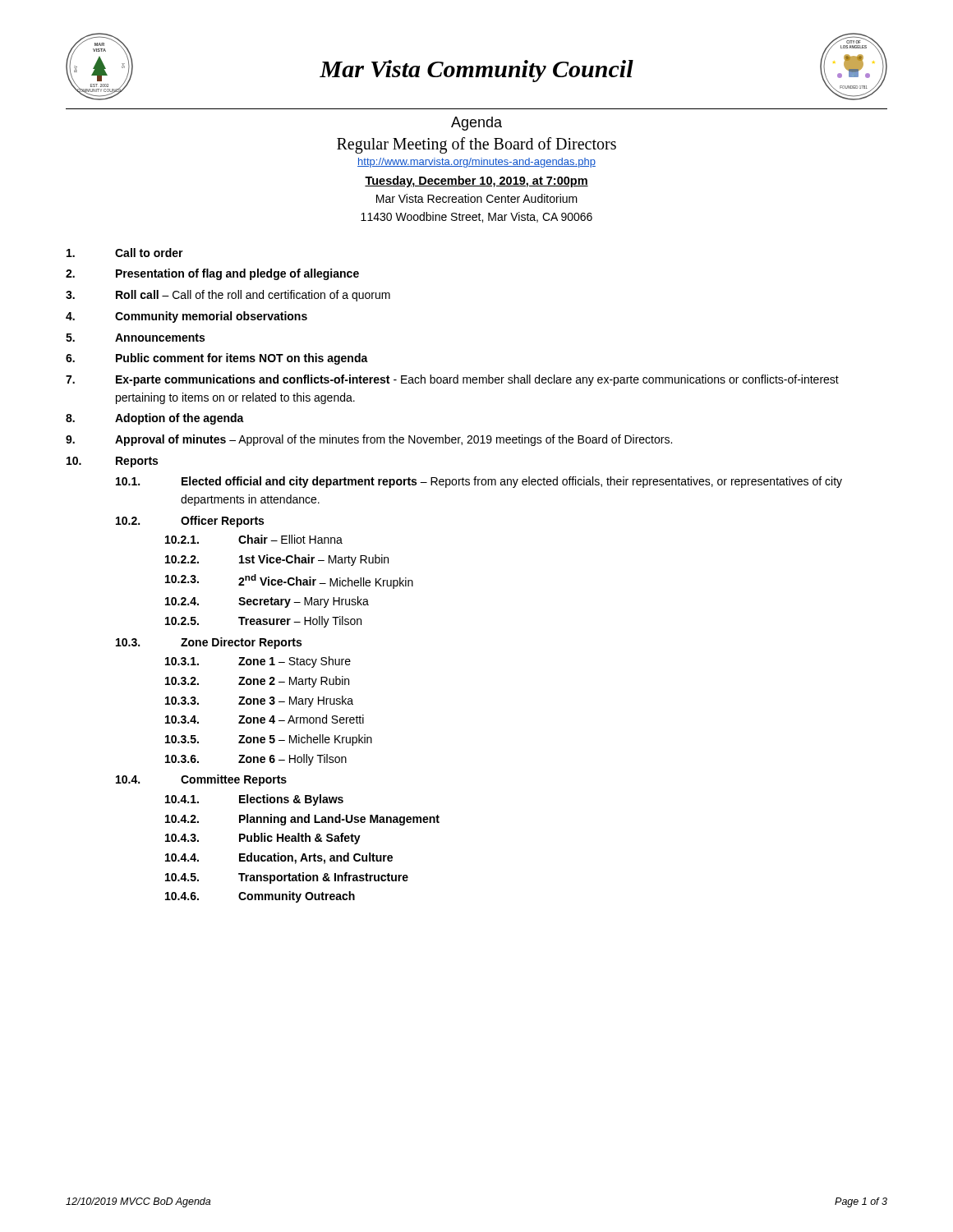Find the list item that reads "10.3.4. Zone 4 – Armond Seretti"
Image resolution: width=953 pixels, height=1232 pixels.
265,719
